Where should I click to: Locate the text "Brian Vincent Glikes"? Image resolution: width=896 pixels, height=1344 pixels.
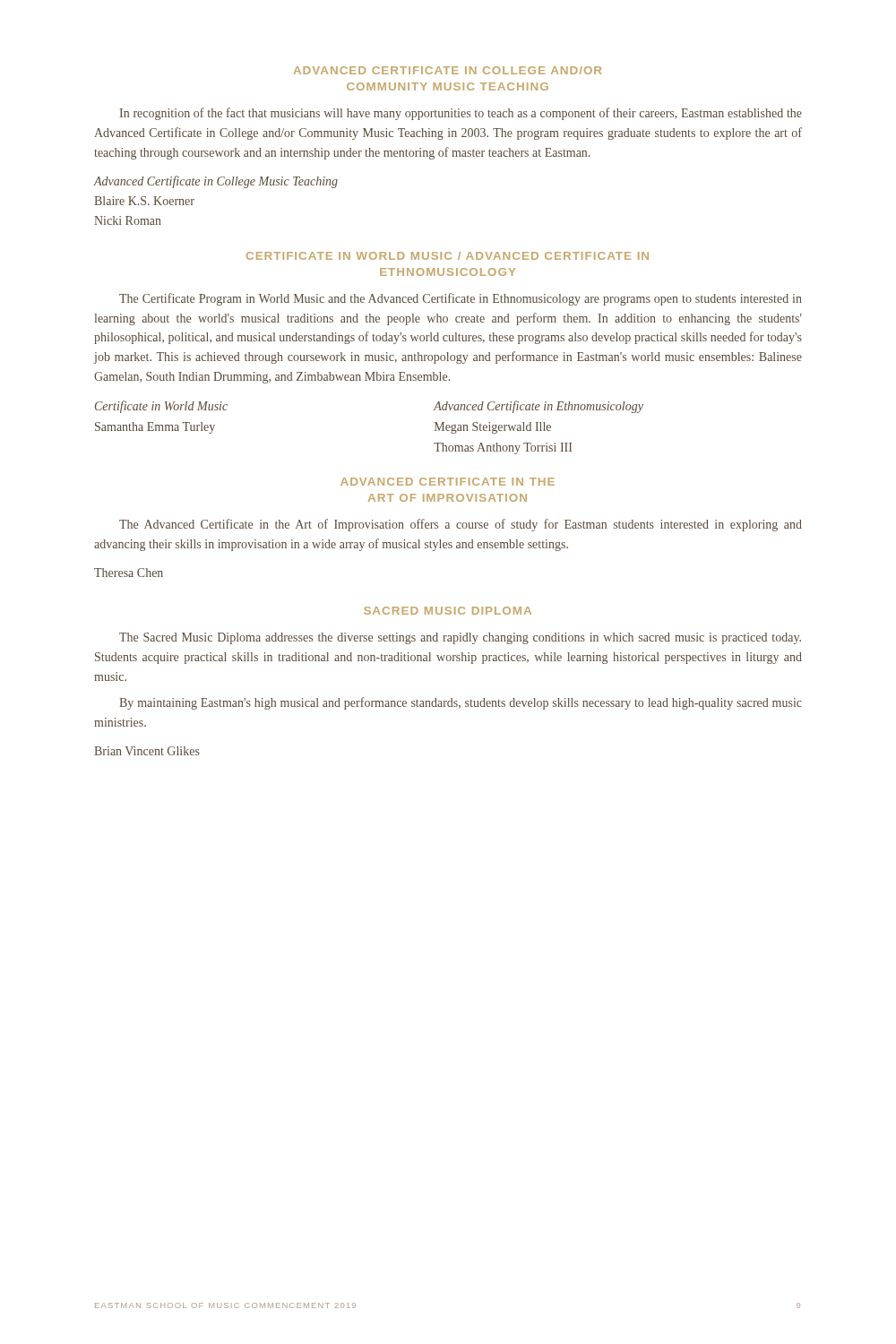click(x=147, y=751)
